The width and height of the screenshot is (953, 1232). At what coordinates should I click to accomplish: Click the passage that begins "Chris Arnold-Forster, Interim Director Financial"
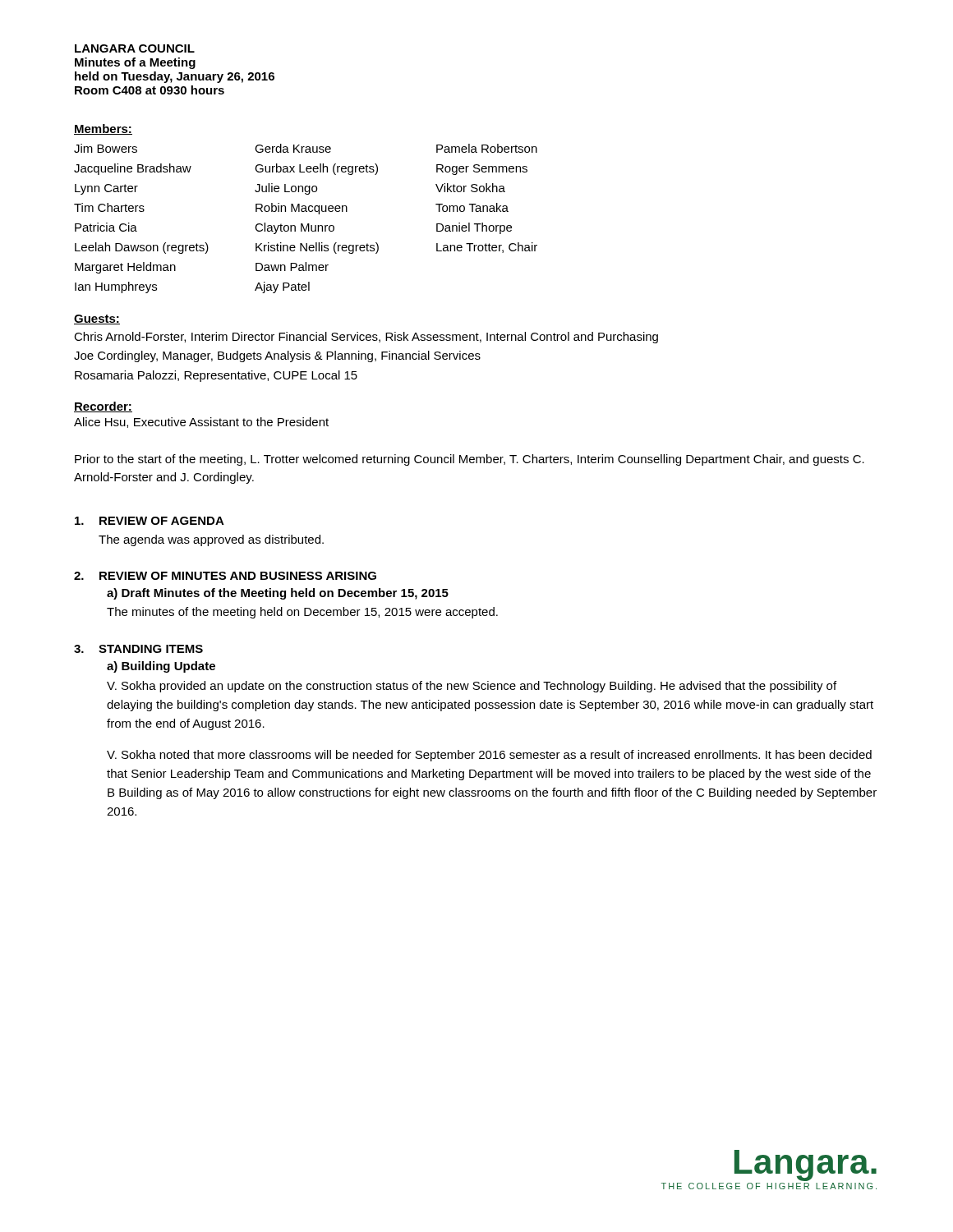[366, 355]
